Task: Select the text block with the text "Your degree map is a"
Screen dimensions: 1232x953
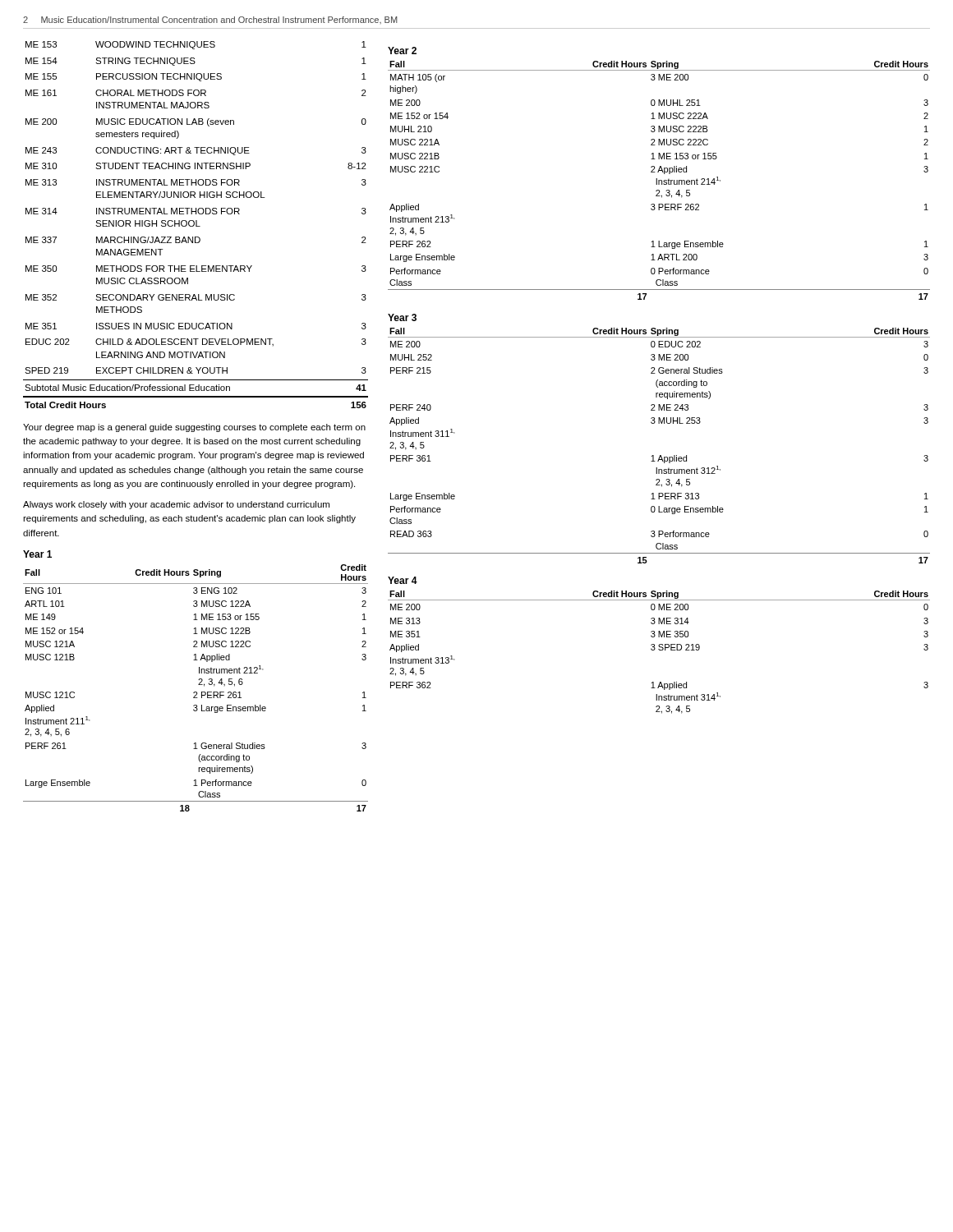Action: [x=194, y=455]
